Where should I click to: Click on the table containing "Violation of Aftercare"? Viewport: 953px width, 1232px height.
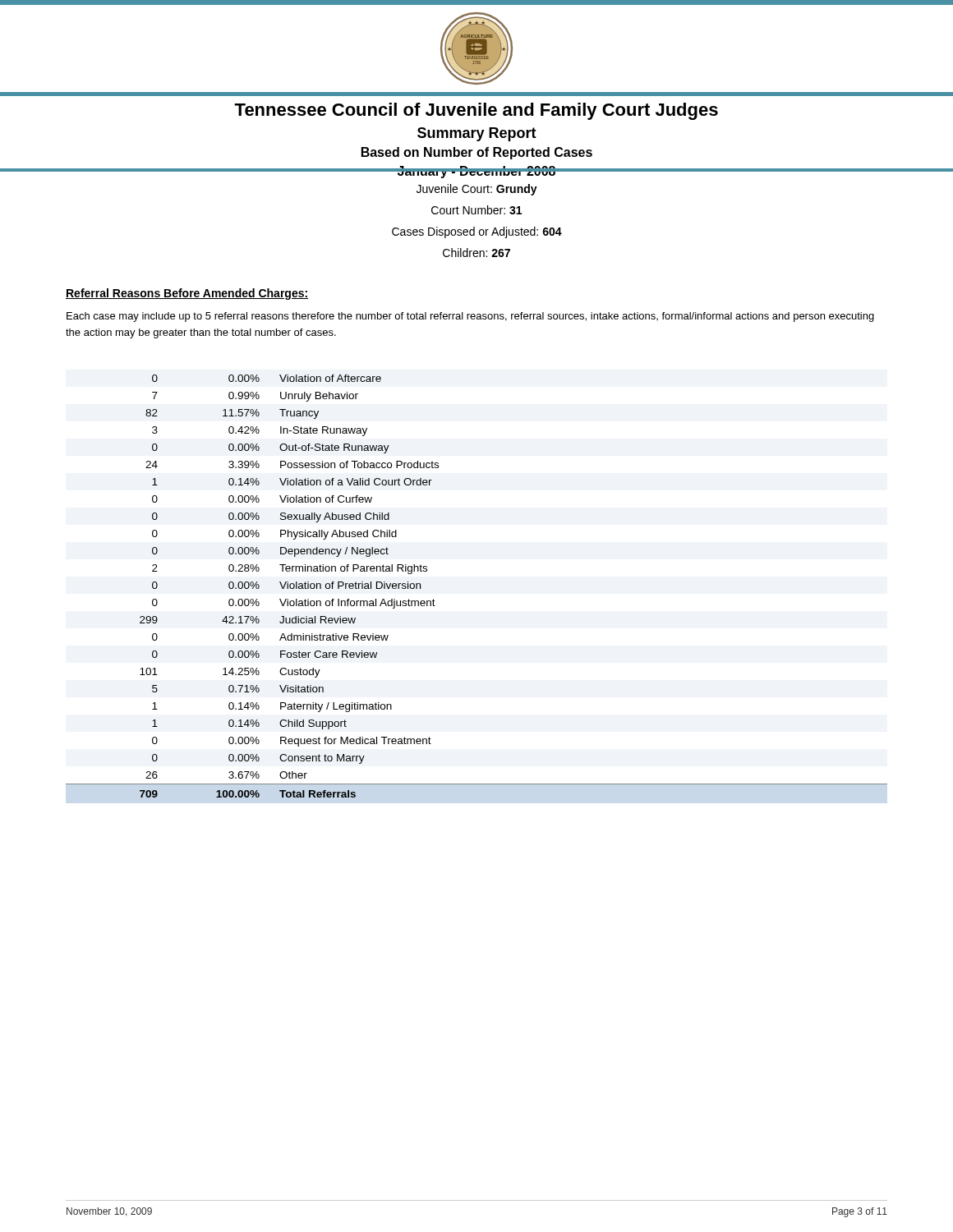pyautogui.click(x=476, y=586)
